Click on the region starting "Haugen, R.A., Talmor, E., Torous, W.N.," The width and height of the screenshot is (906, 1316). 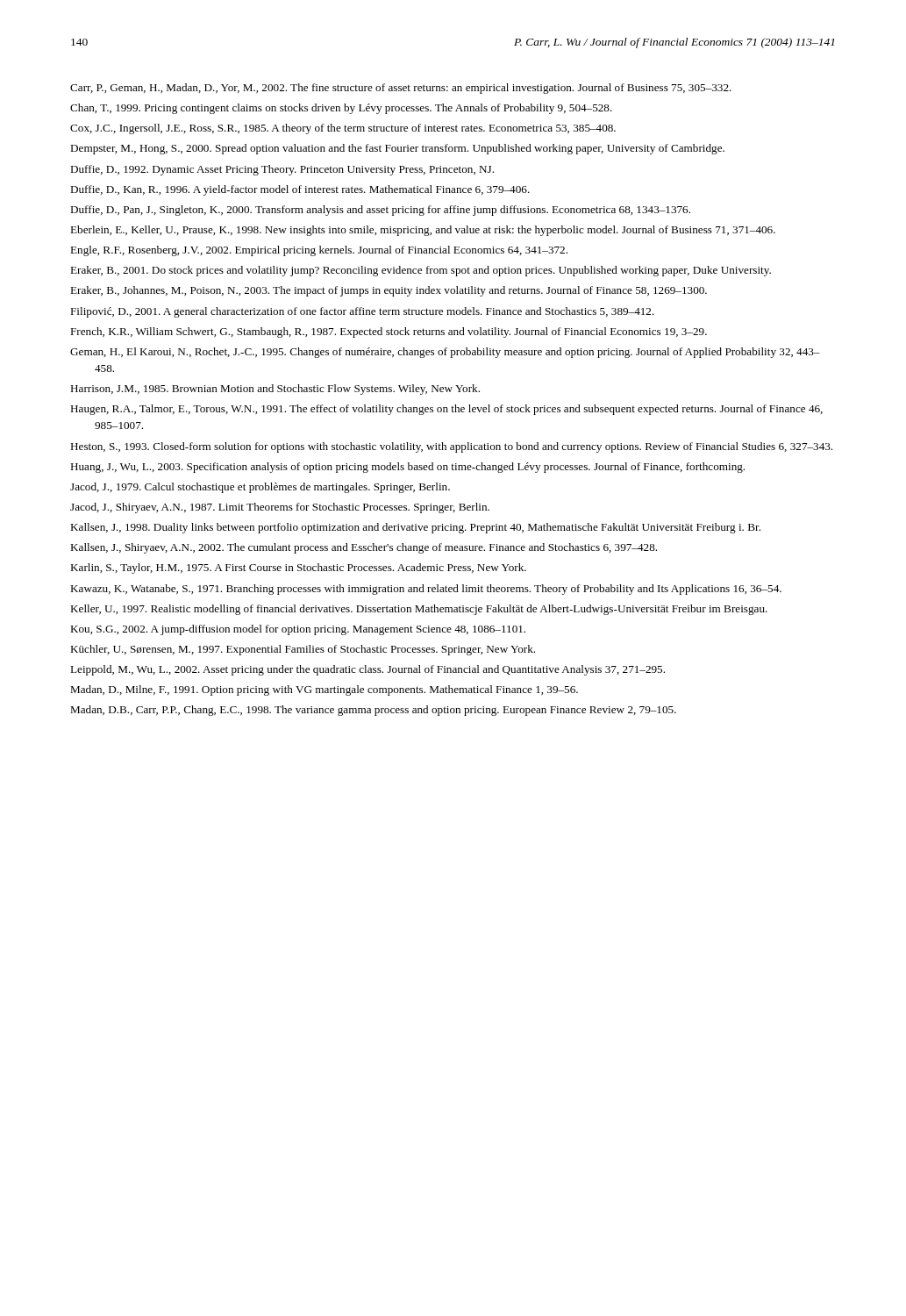pos(447,417)
